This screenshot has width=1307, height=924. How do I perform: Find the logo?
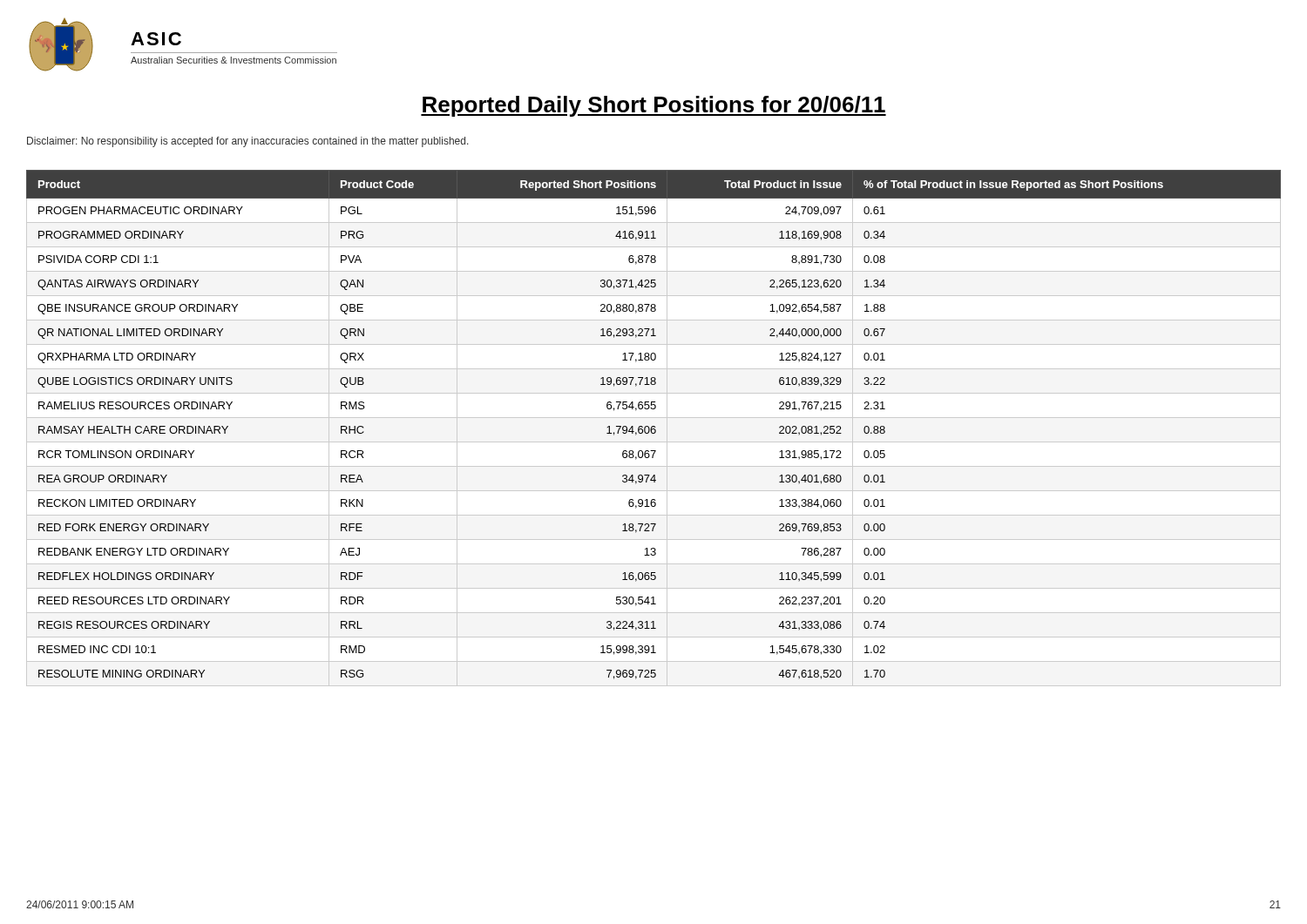click(181, 46)
